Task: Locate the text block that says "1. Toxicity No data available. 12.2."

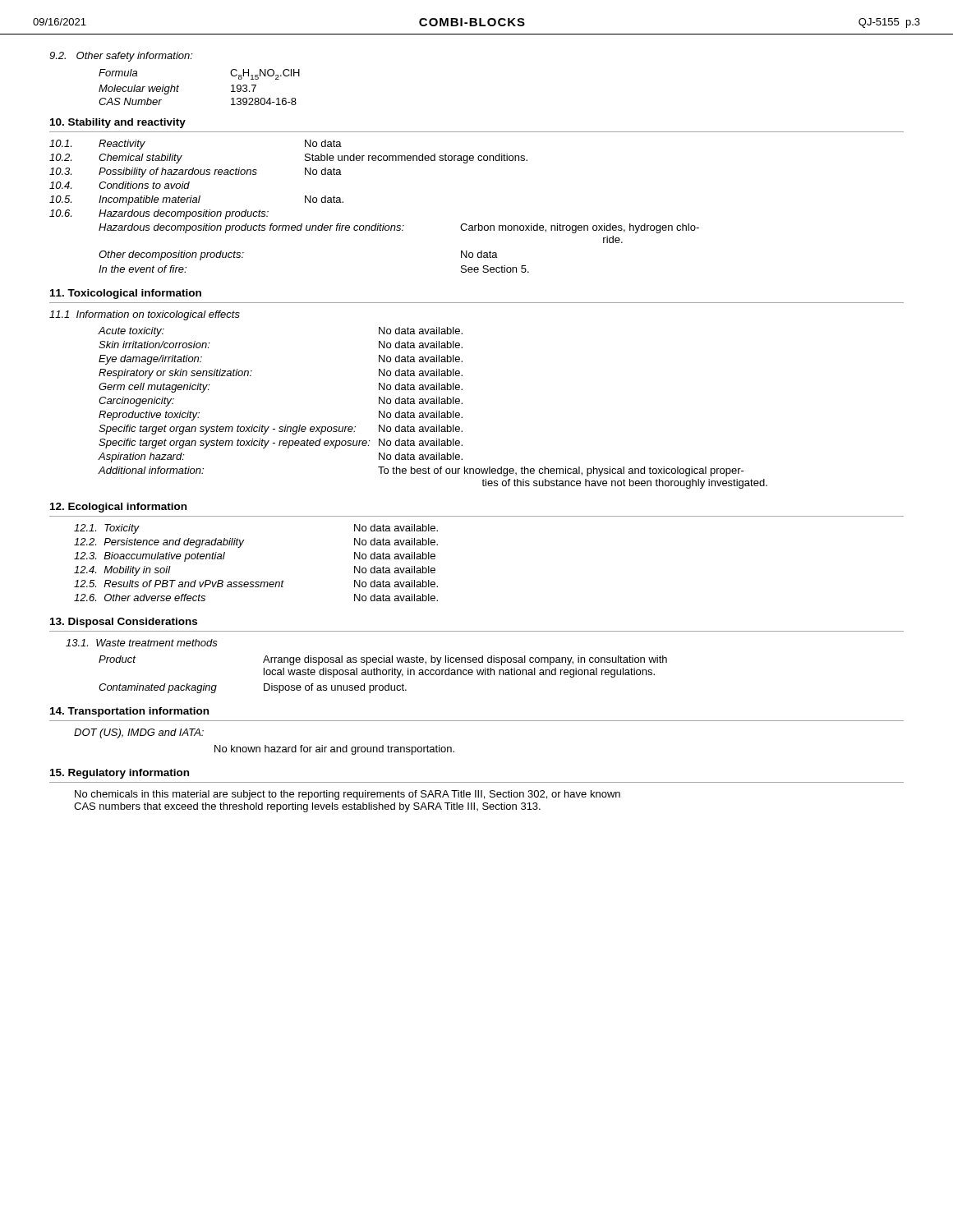Action: (122, 529)
